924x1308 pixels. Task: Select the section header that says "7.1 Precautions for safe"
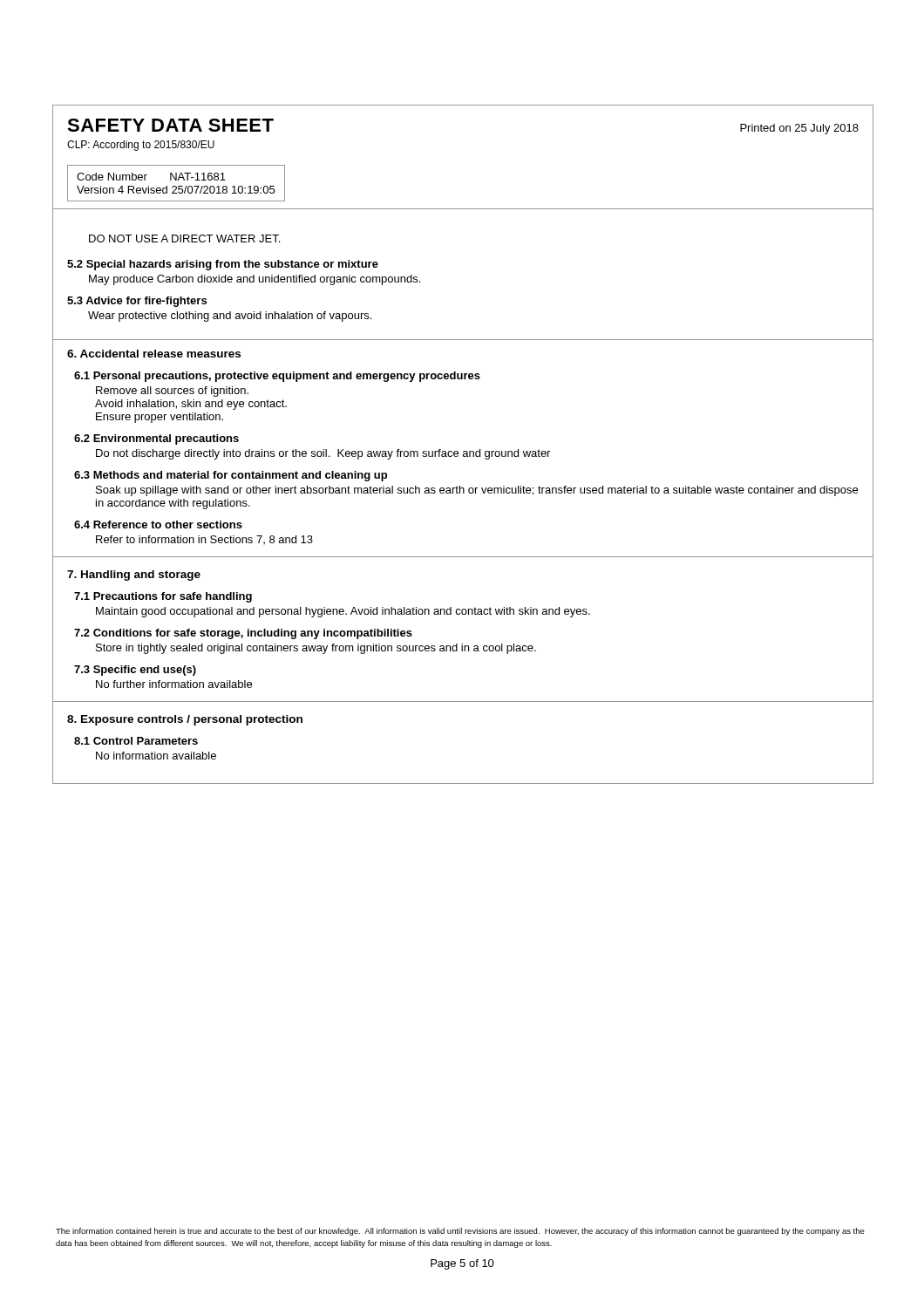163,596
